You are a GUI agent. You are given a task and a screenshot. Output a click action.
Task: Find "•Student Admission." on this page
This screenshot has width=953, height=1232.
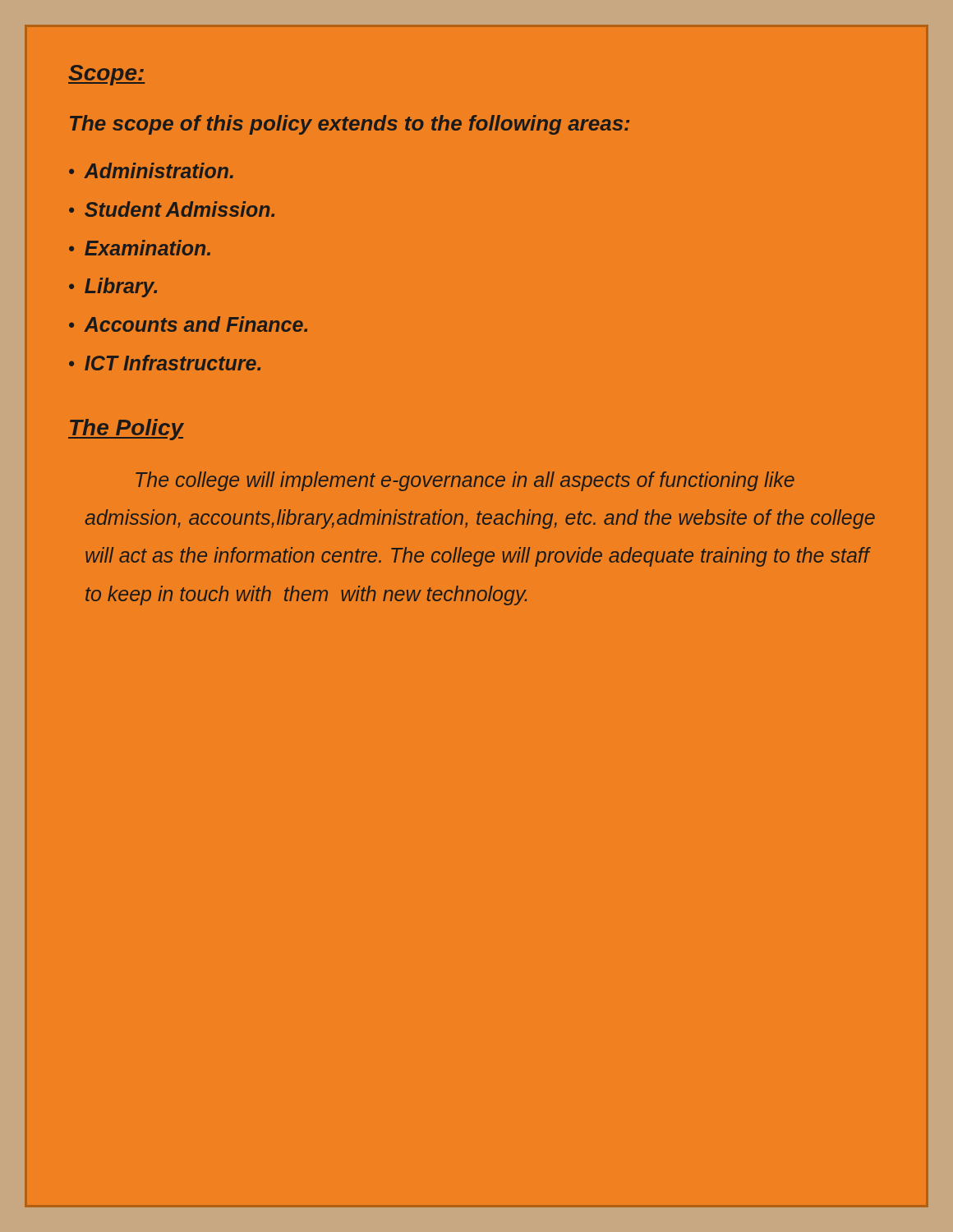click(x=172, y=210)
